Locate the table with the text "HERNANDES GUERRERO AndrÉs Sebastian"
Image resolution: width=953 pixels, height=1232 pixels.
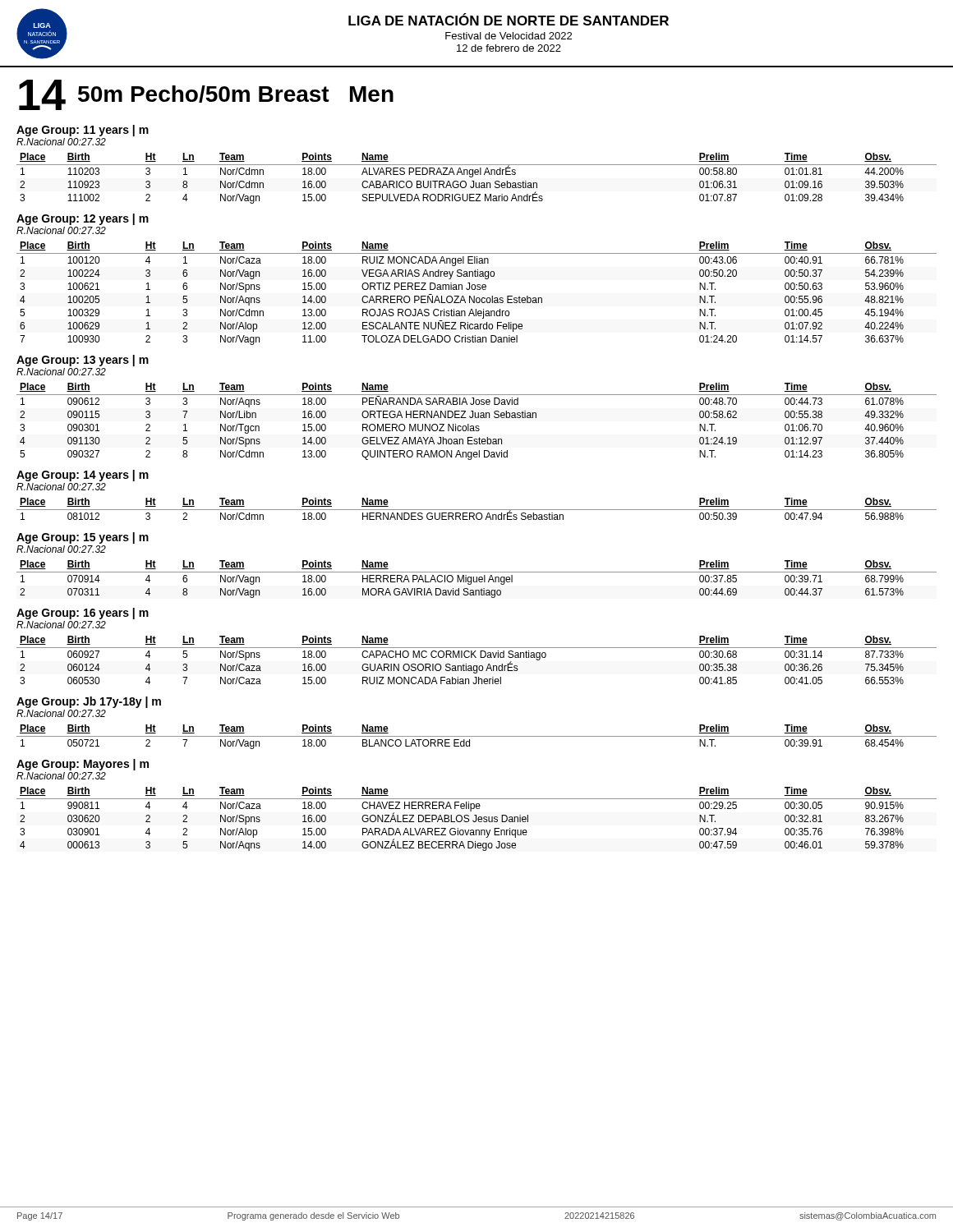[476, 509]
